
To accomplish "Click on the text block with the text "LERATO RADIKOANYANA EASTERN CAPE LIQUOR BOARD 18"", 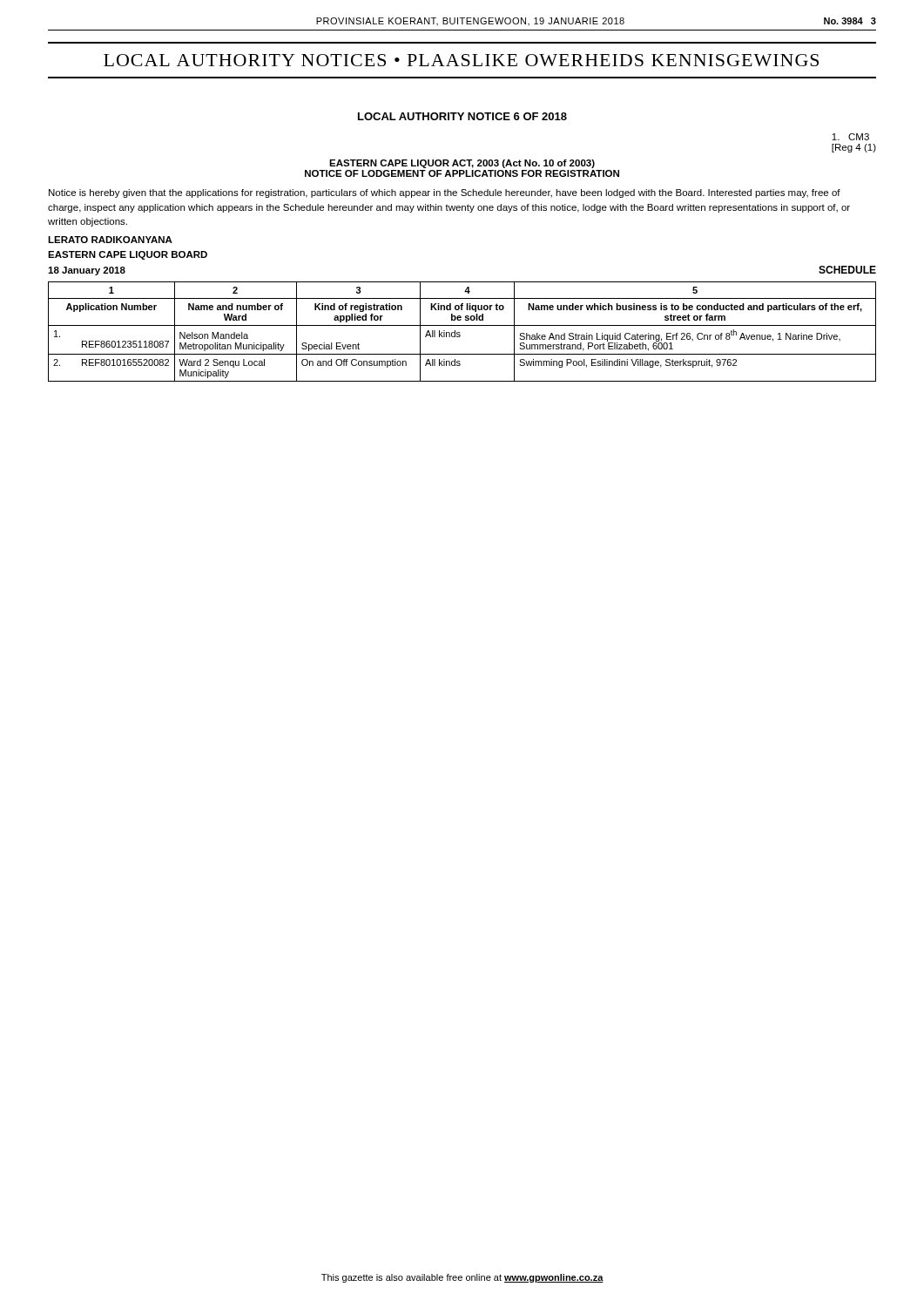I will pos(128,255).
